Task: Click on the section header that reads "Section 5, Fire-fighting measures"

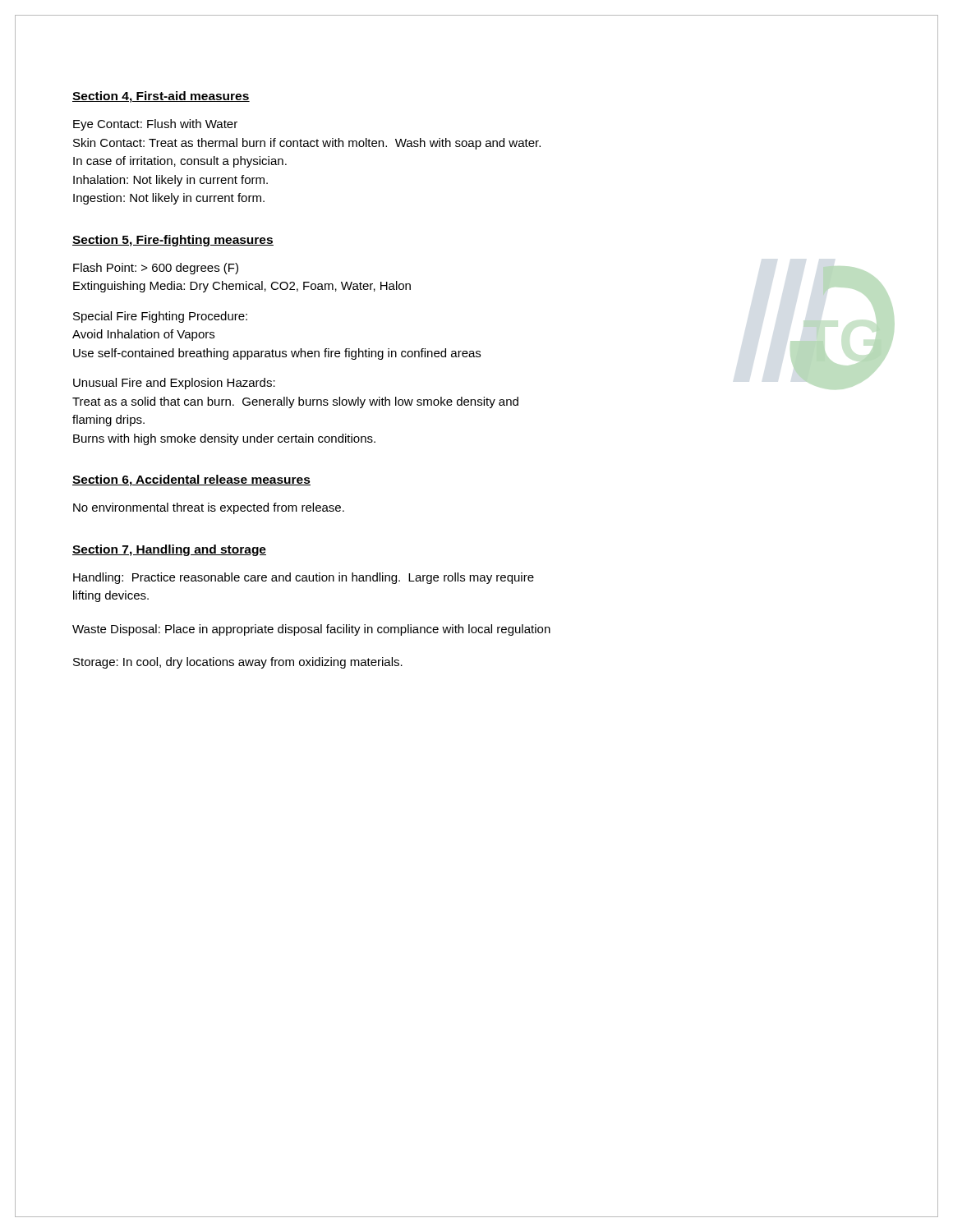Action: [173, 239]
